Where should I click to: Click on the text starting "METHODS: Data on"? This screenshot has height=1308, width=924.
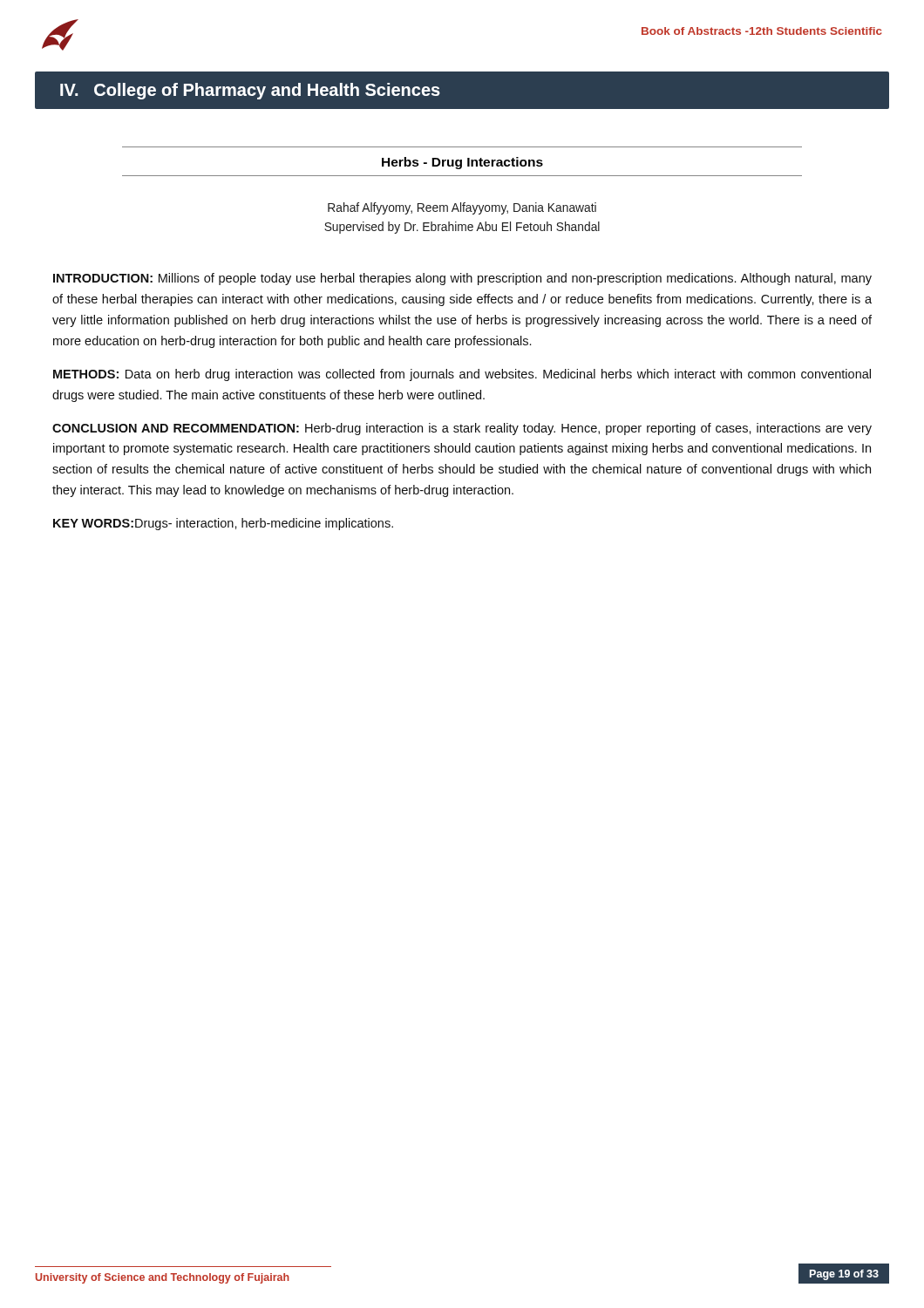coord(462,385)
